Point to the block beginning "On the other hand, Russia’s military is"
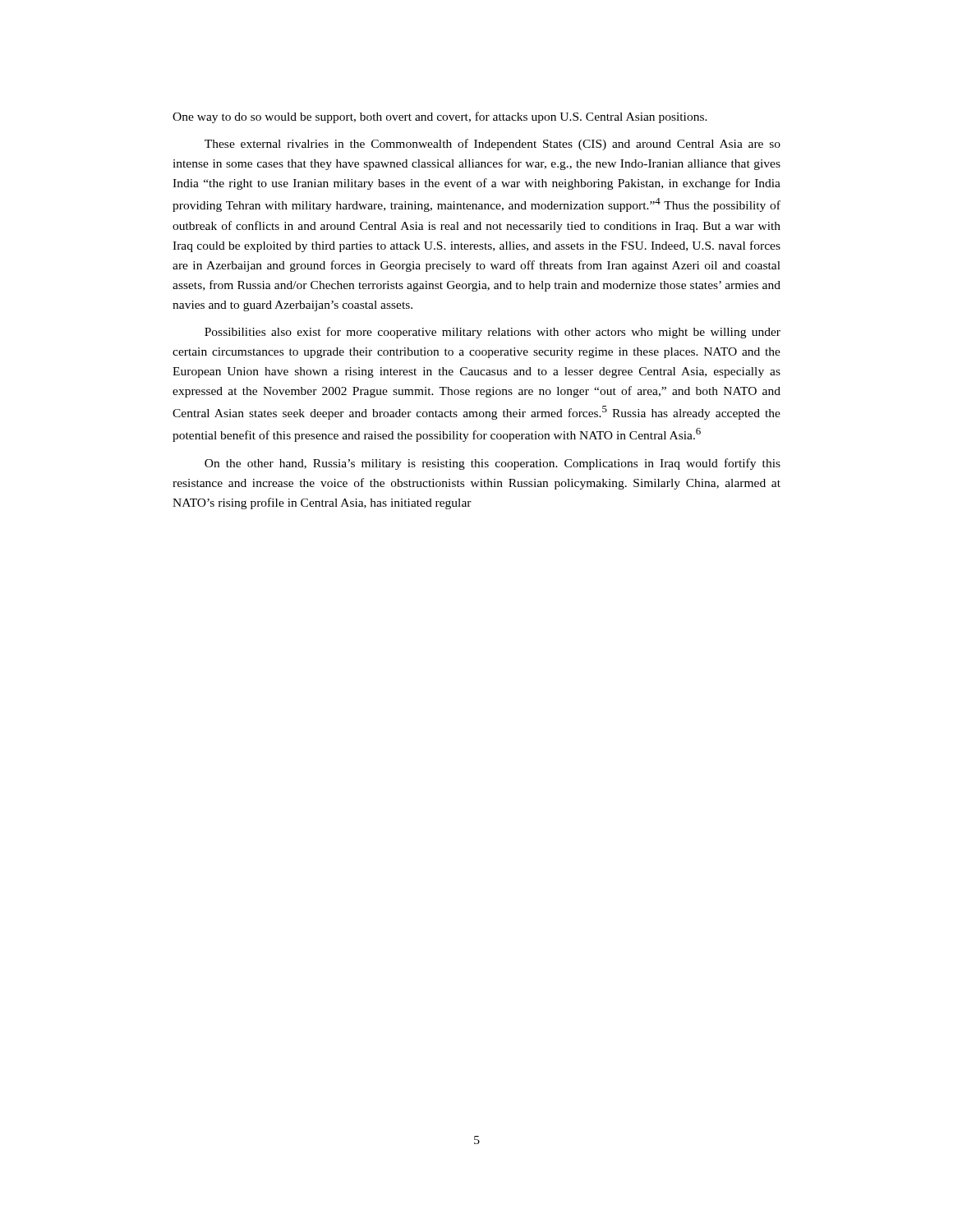The width and height of the screenshot is (953, 1232). pos(476,483)
